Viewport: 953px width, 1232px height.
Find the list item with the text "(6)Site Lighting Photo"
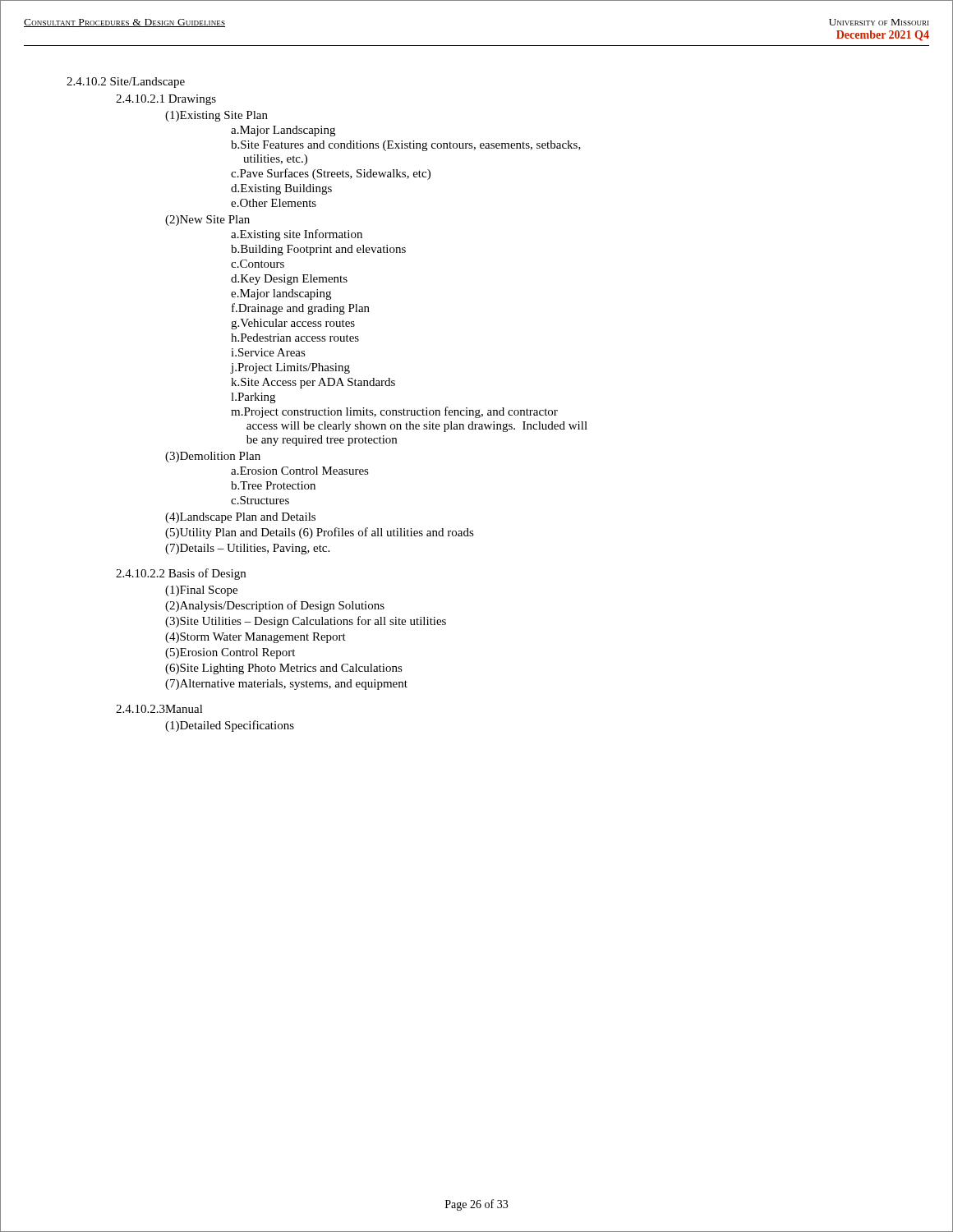(x=284, y=668)
